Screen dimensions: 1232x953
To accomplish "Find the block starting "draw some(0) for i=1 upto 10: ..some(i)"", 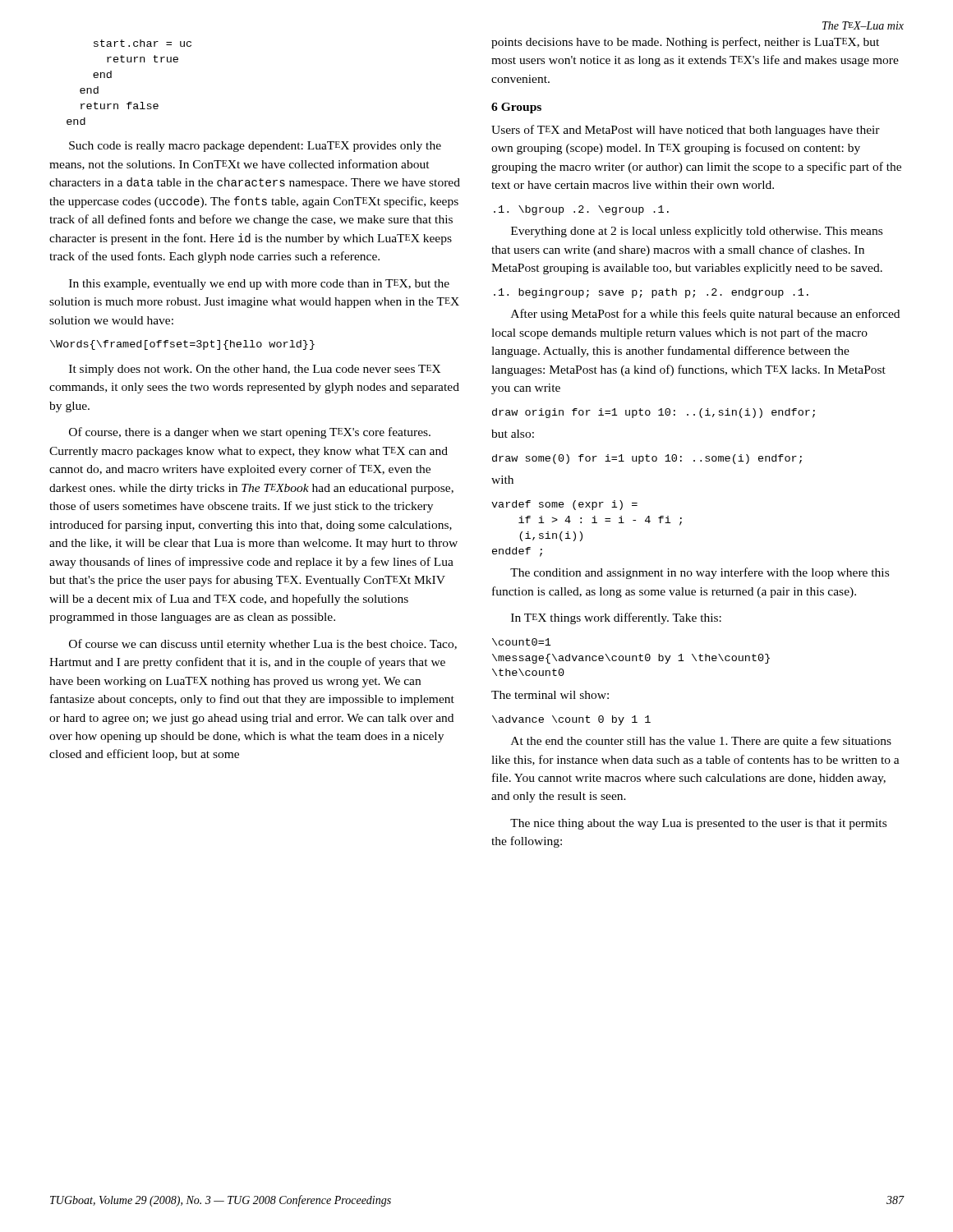I will [698, 459].
